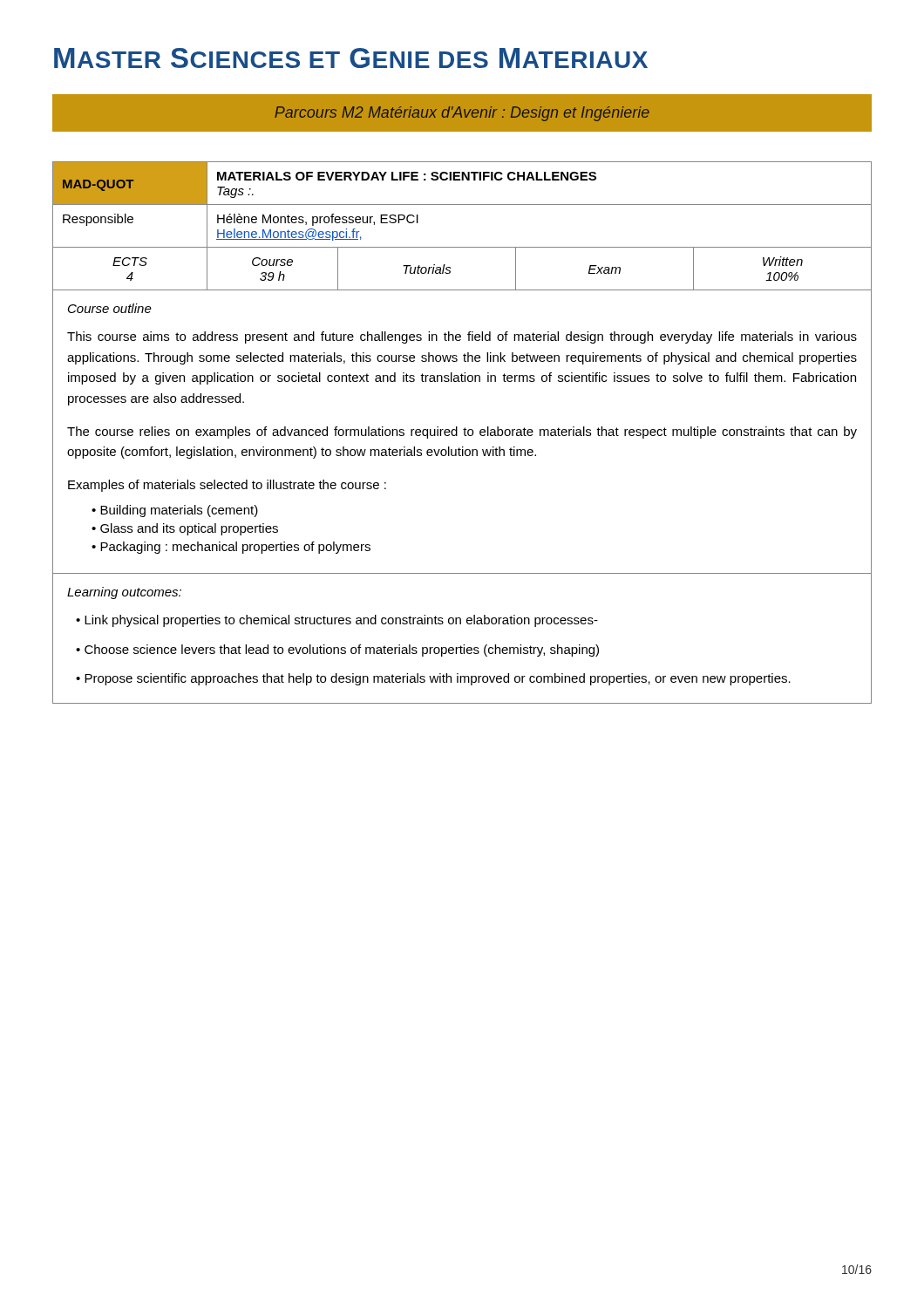This screenshot has width=924, height=1308.
Task: Find "MASTER SCIENCES ET GENIE DES MATERIAUX" on this page
Action: tap(350, 58)
